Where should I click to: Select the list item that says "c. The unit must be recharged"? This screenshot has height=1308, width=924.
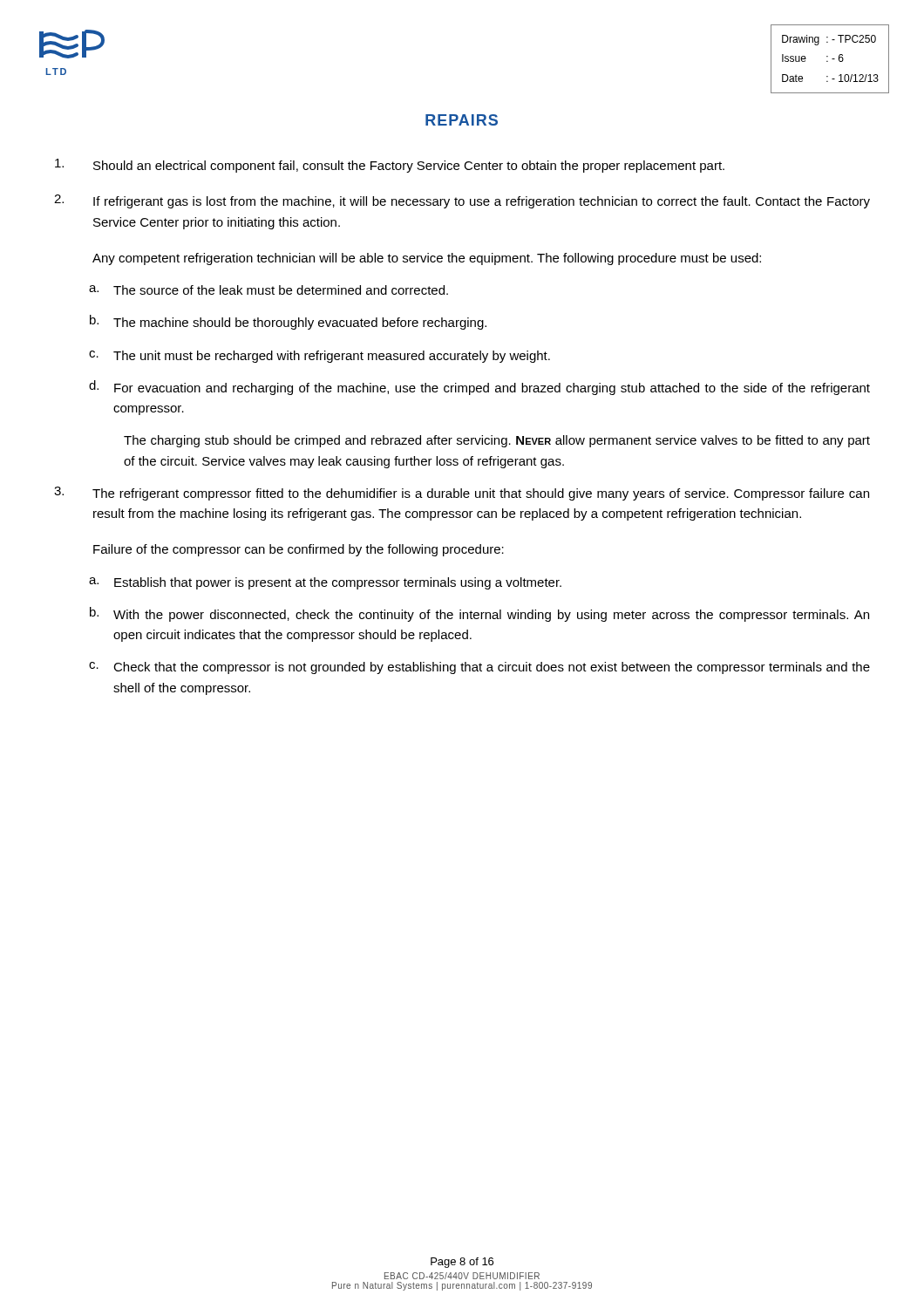pyautogui.click(x=479, y=355)
